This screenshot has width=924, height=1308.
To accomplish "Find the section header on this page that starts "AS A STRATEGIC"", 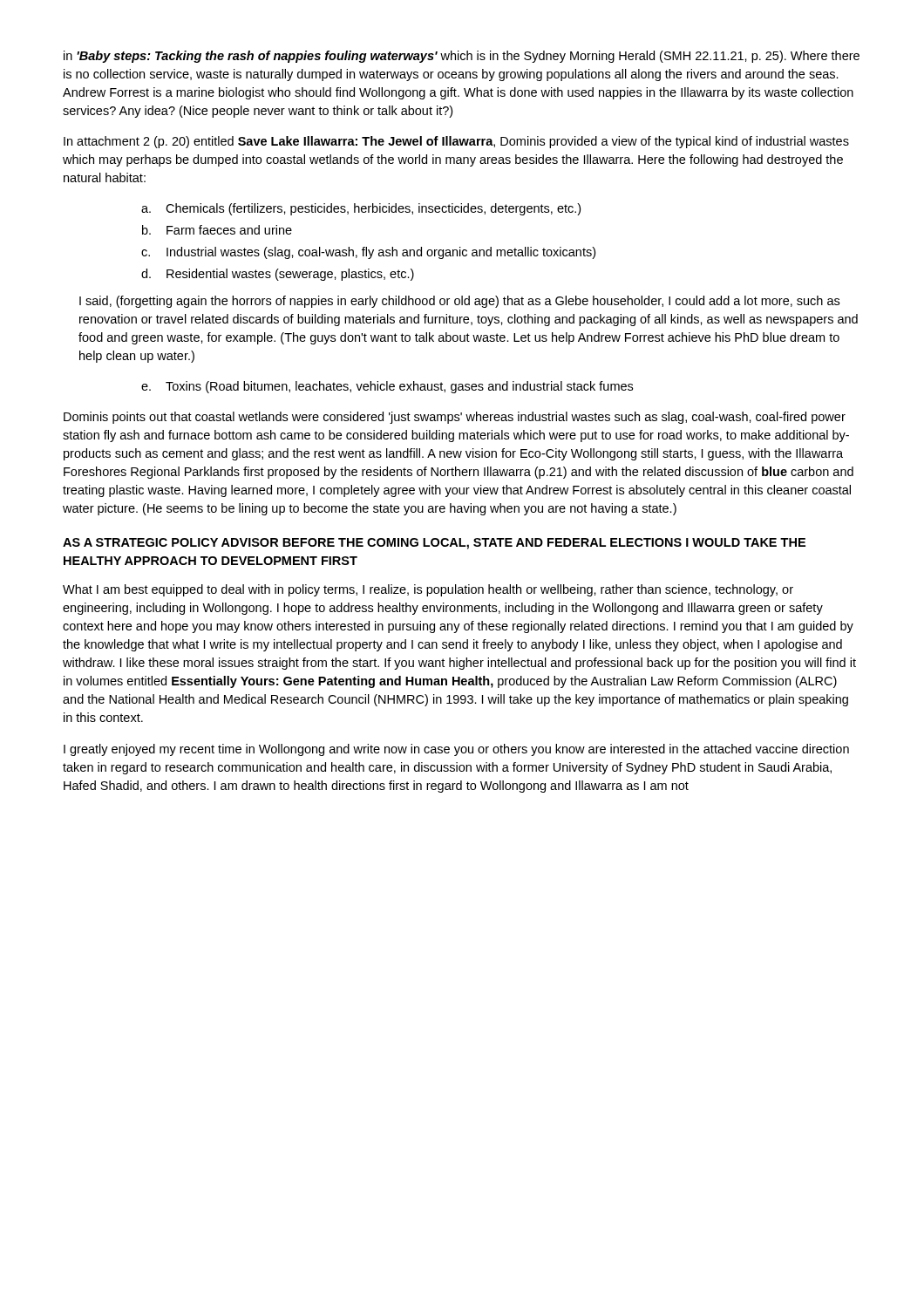I will point(434,552).
